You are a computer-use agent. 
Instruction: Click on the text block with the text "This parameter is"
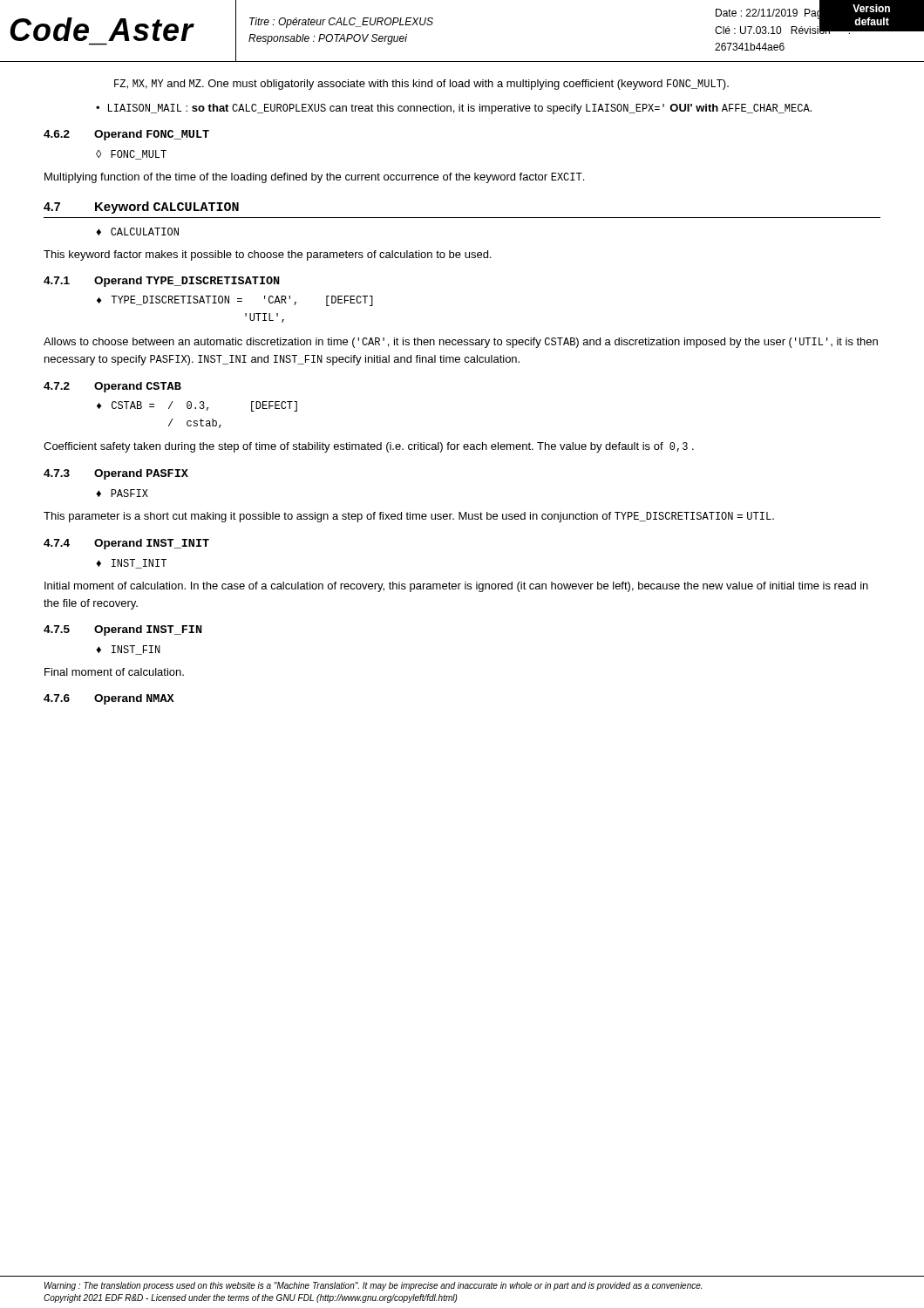(x=409, y=516)
